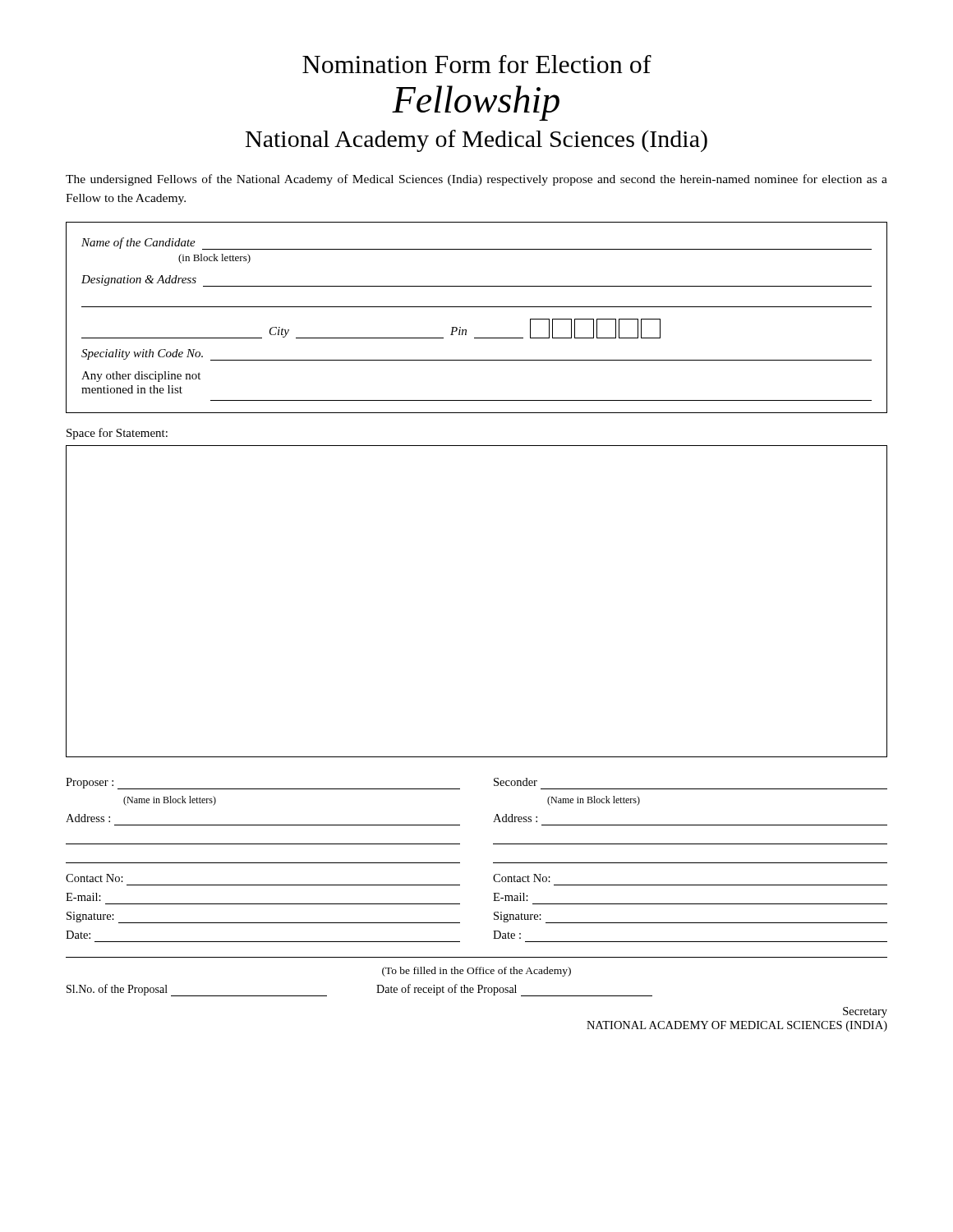
Task: Select the text block starting "Sl.No. of the Proposal Date of receipt of"
Action: [115, 990]
